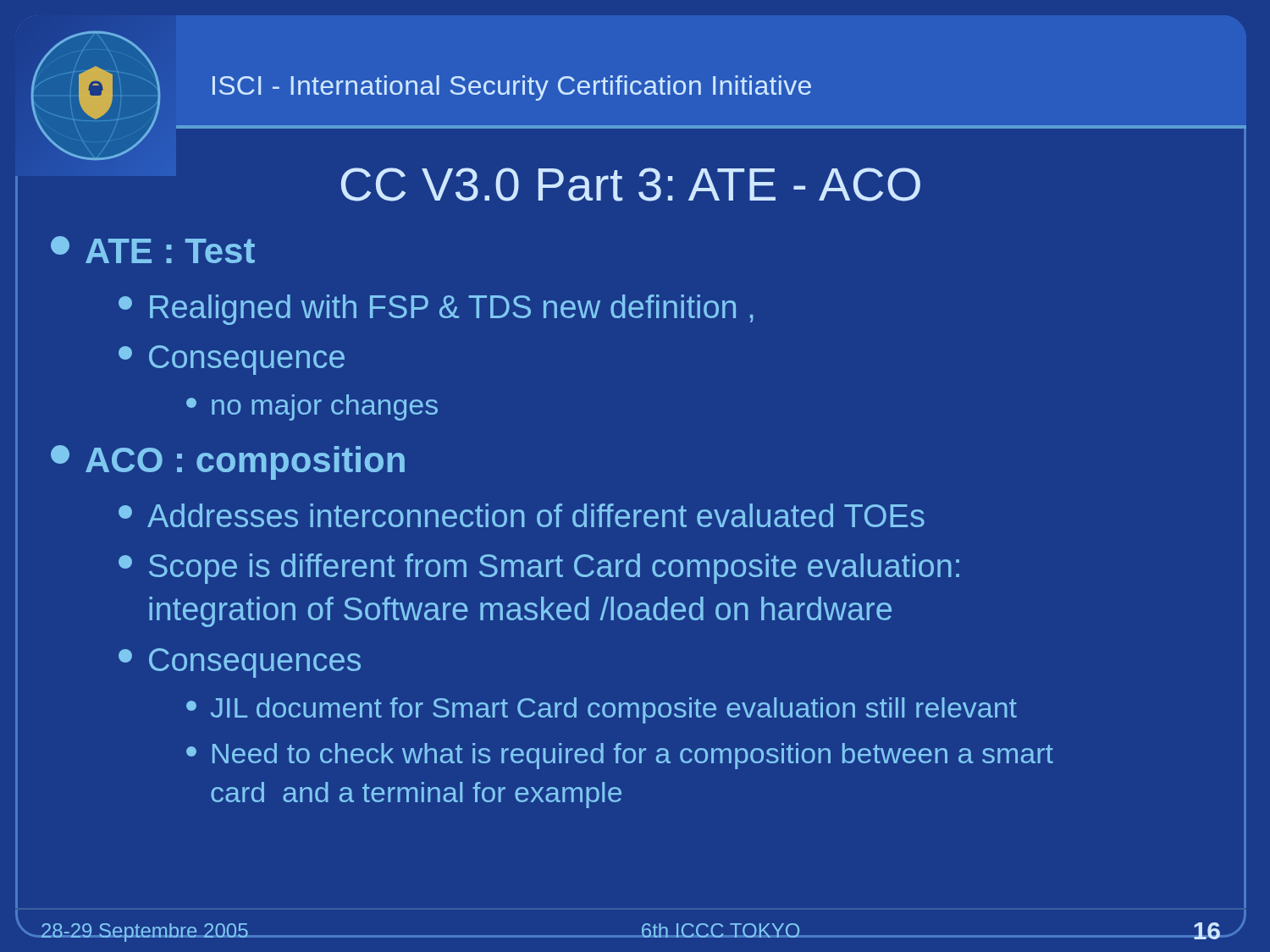Select the list item that says "ACO : composition"
Screen dimensions: 952x1270
tap(229, 461)
